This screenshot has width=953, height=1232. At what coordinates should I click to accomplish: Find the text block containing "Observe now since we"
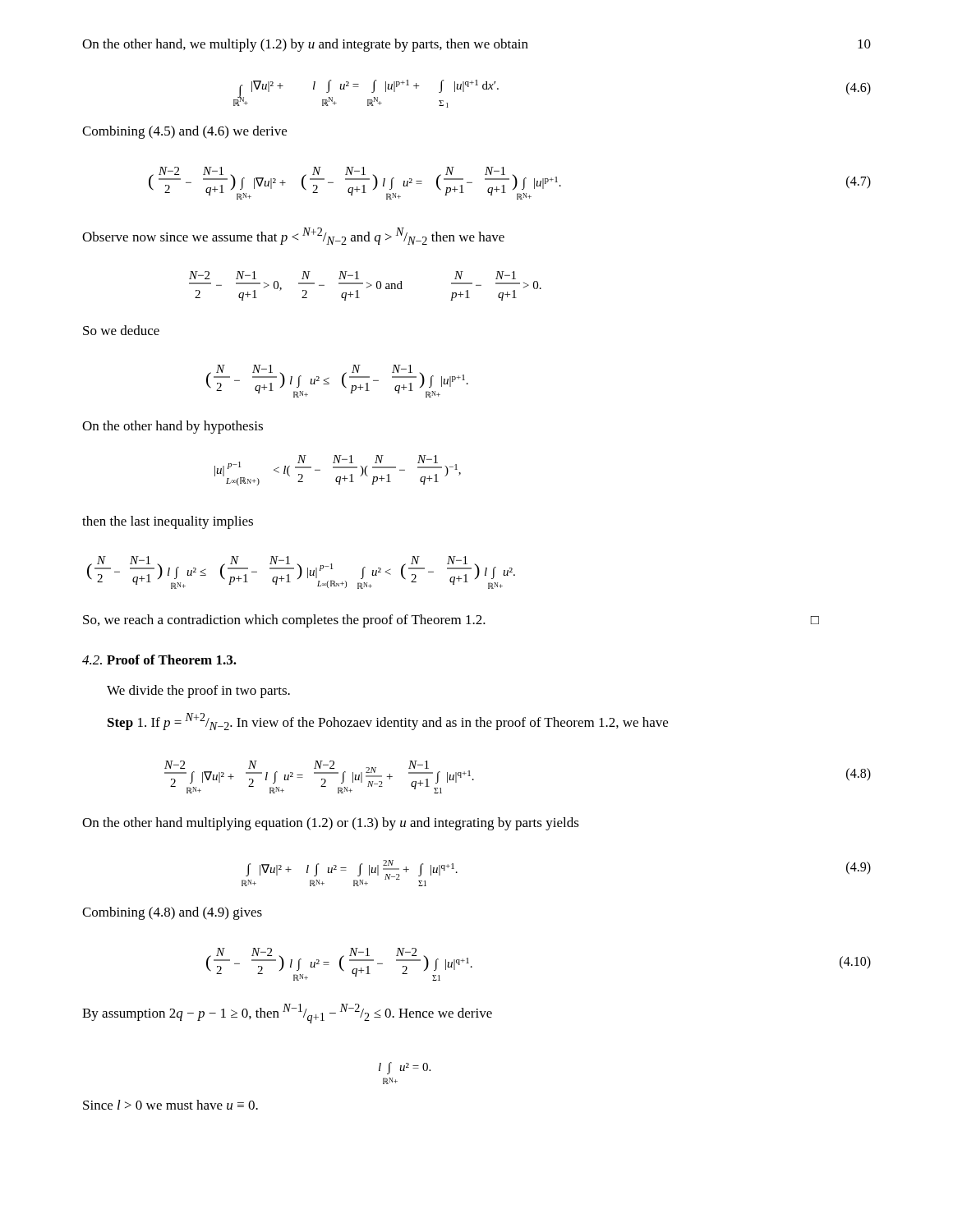click(293, 236)
